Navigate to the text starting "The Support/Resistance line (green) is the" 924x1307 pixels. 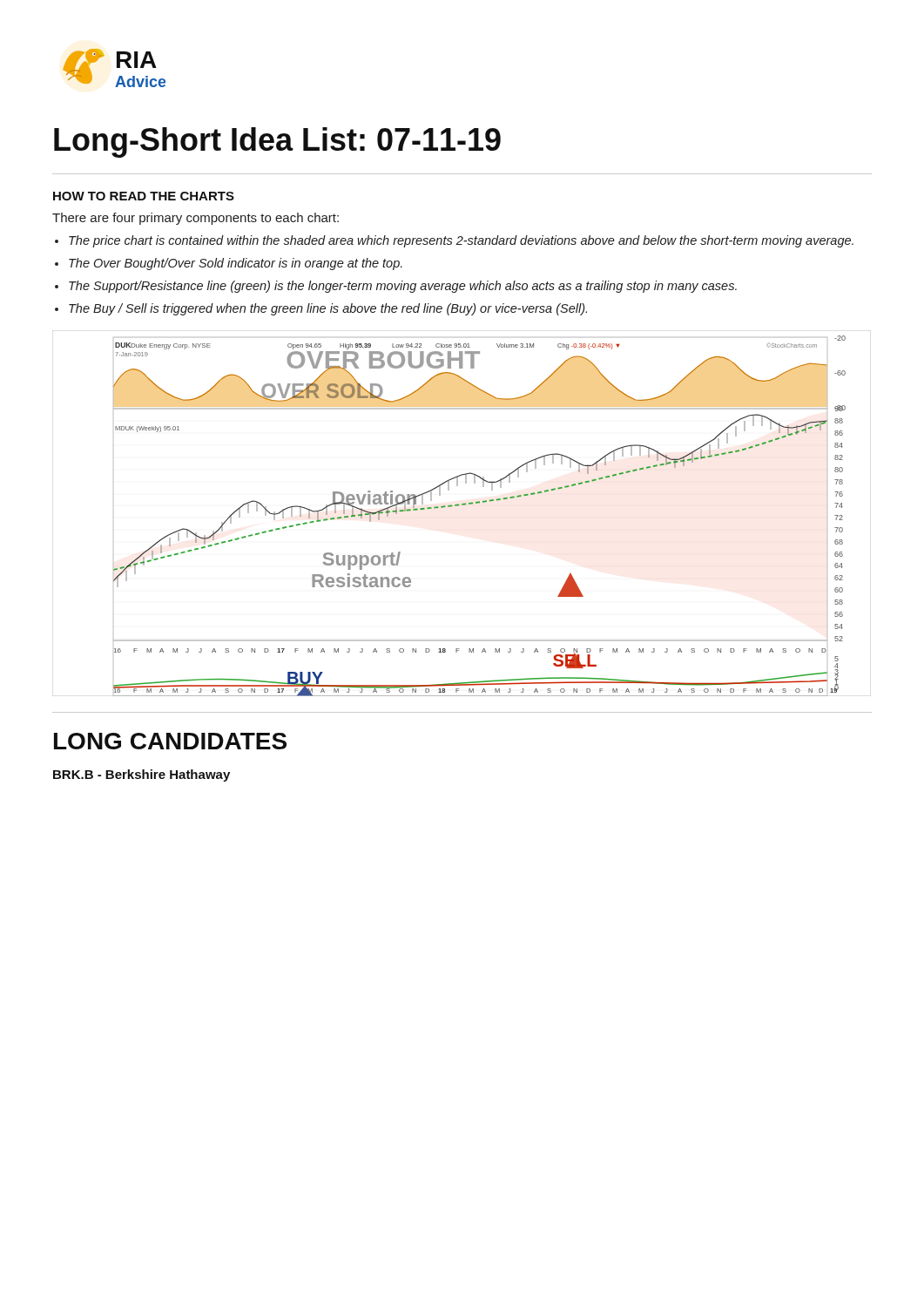click(403, 286)
